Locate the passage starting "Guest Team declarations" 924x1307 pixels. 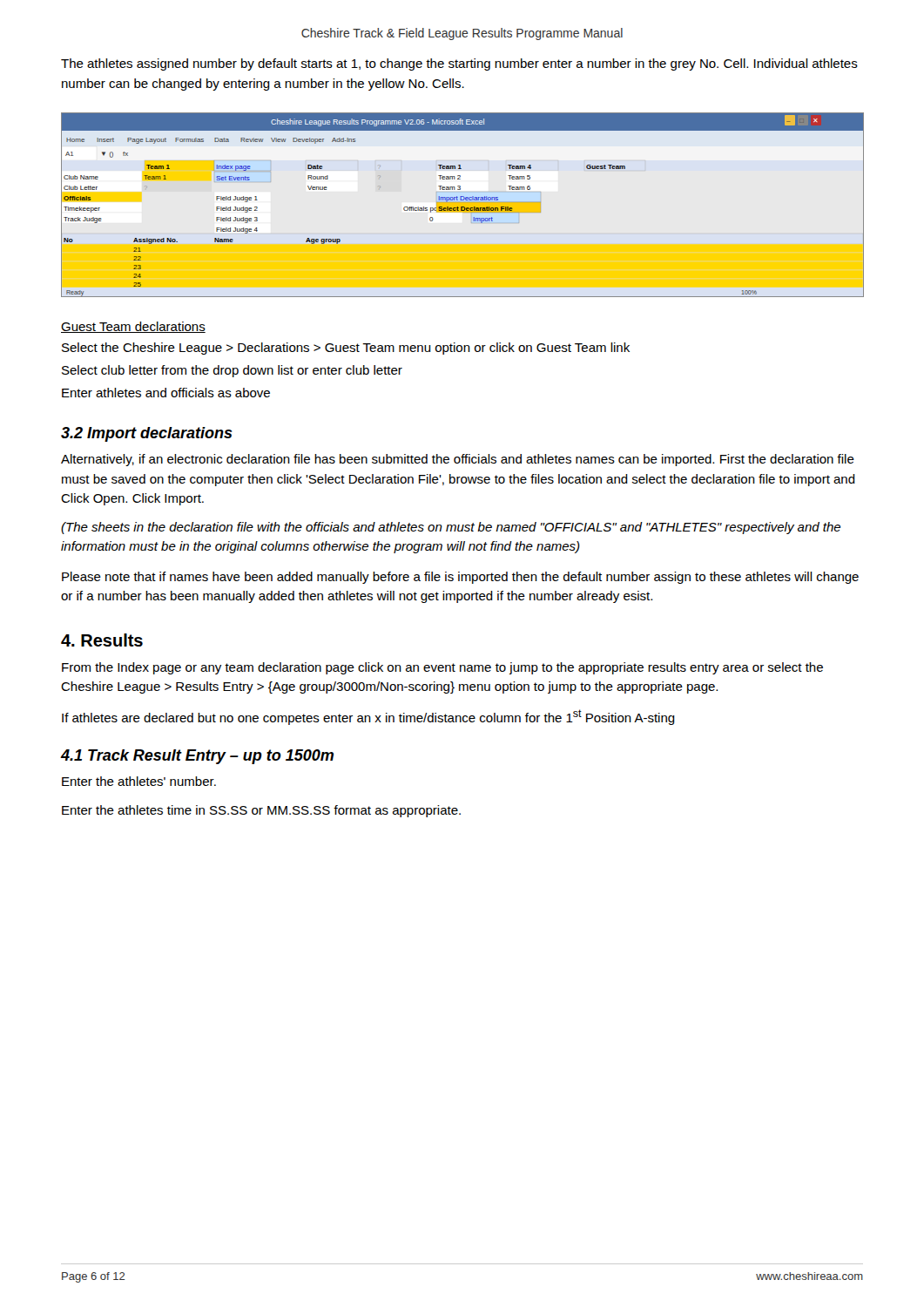click(133, 326)
